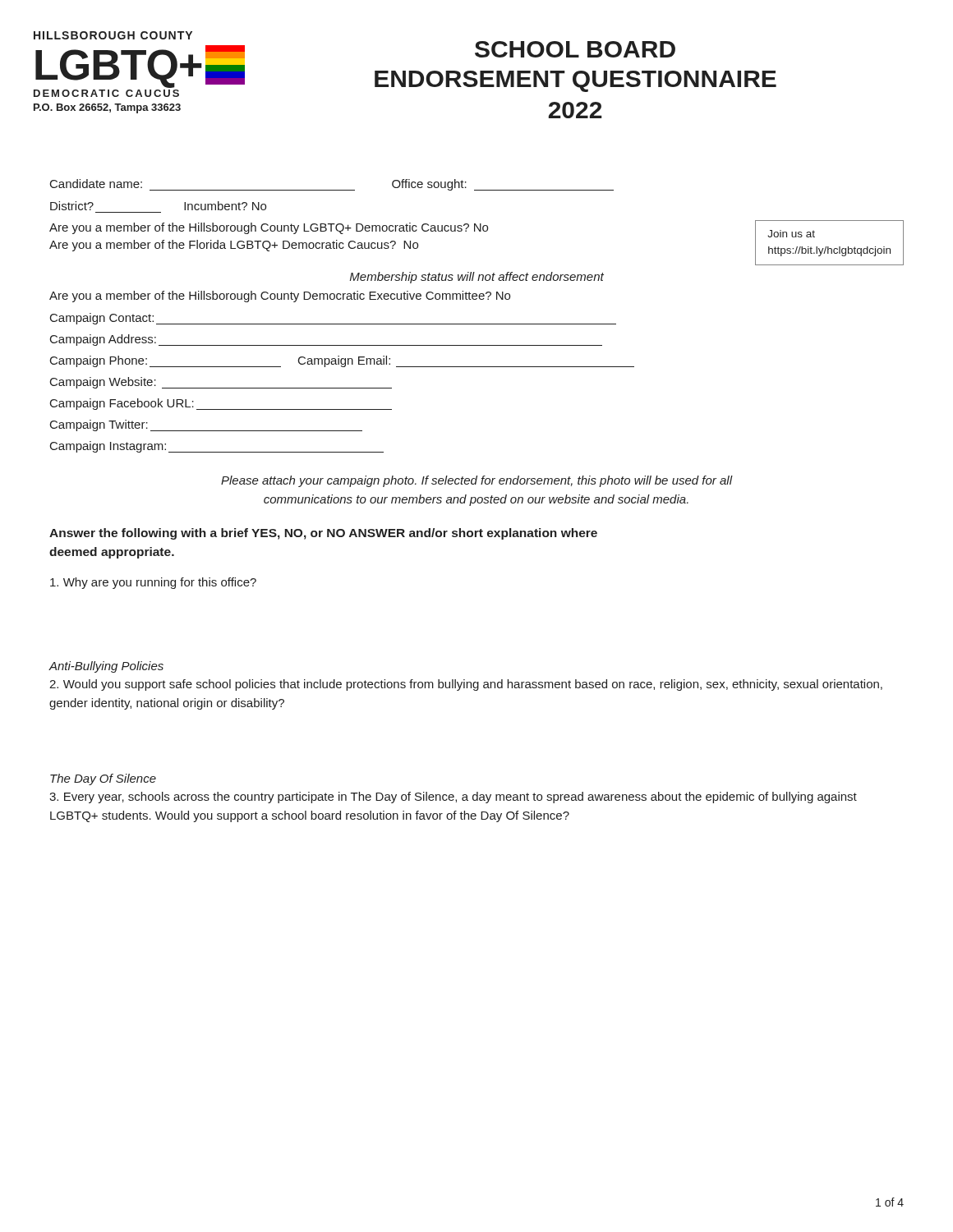The height and width of the screenshot is (1232, 953).
Task: Click where it says "Campaign Address:"
Action: [x=326, y=338]
